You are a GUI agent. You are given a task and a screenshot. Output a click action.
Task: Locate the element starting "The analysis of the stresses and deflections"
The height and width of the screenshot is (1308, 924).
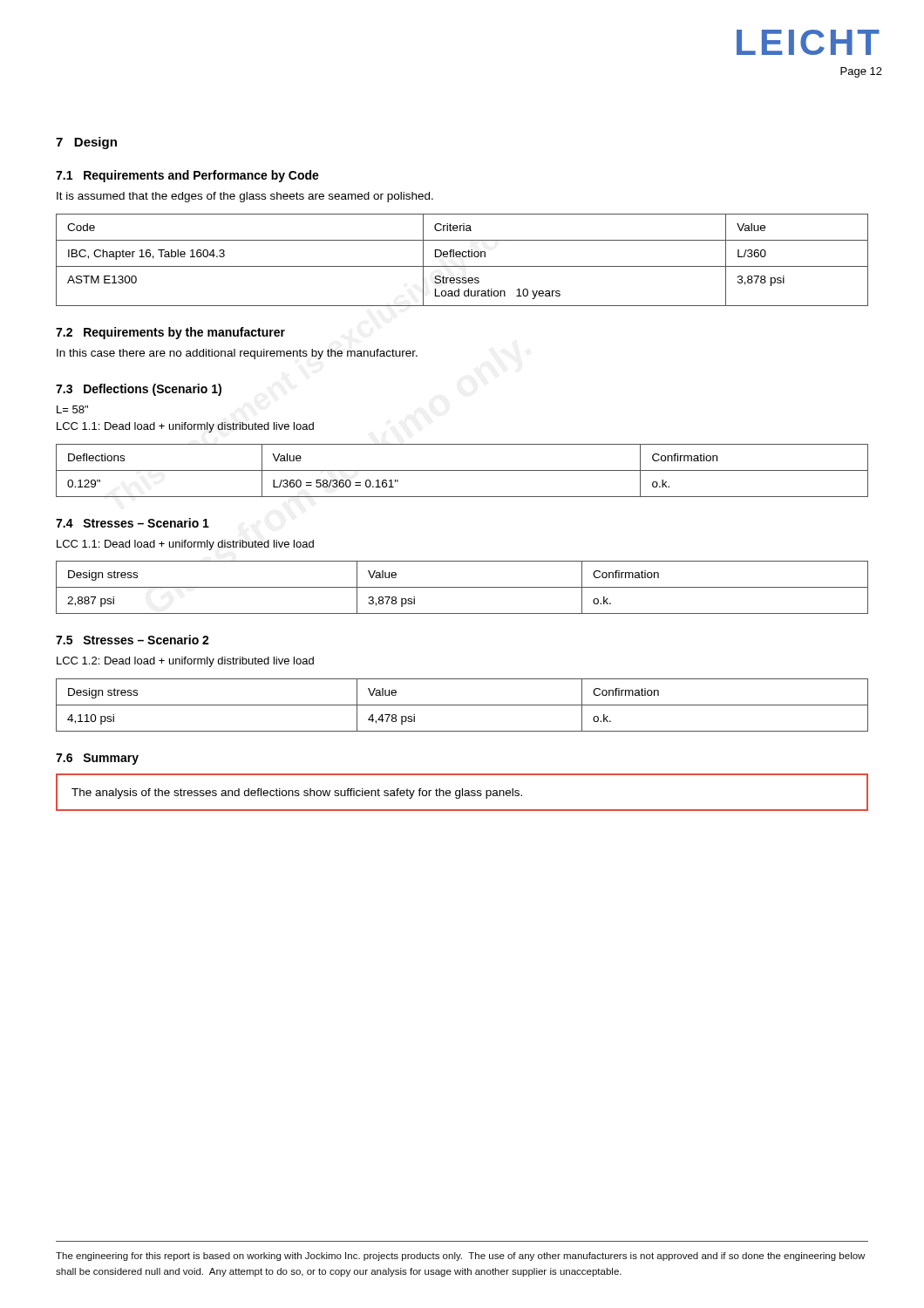[297, 792]
